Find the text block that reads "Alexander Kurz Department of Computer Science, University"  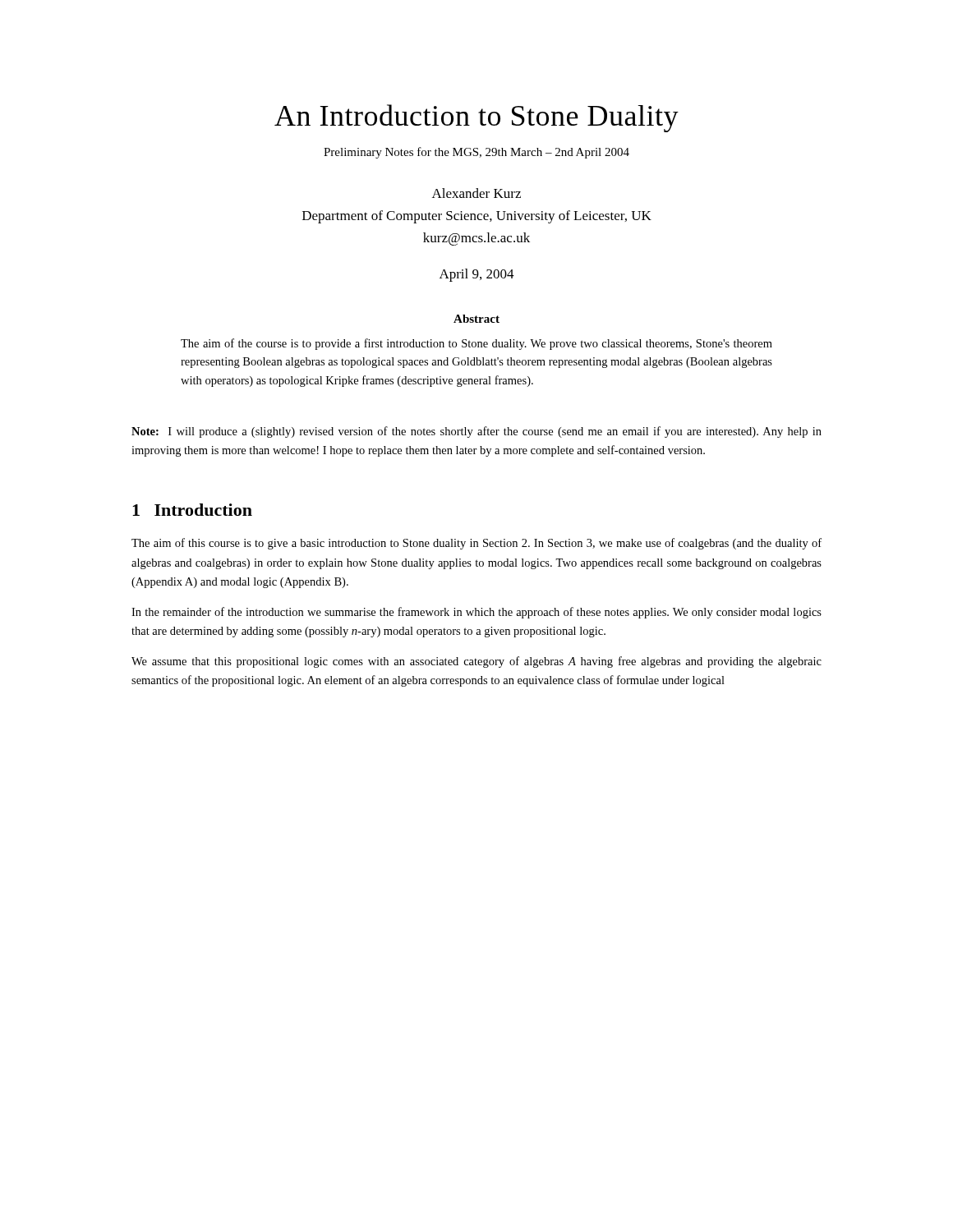tap(476, 216)
